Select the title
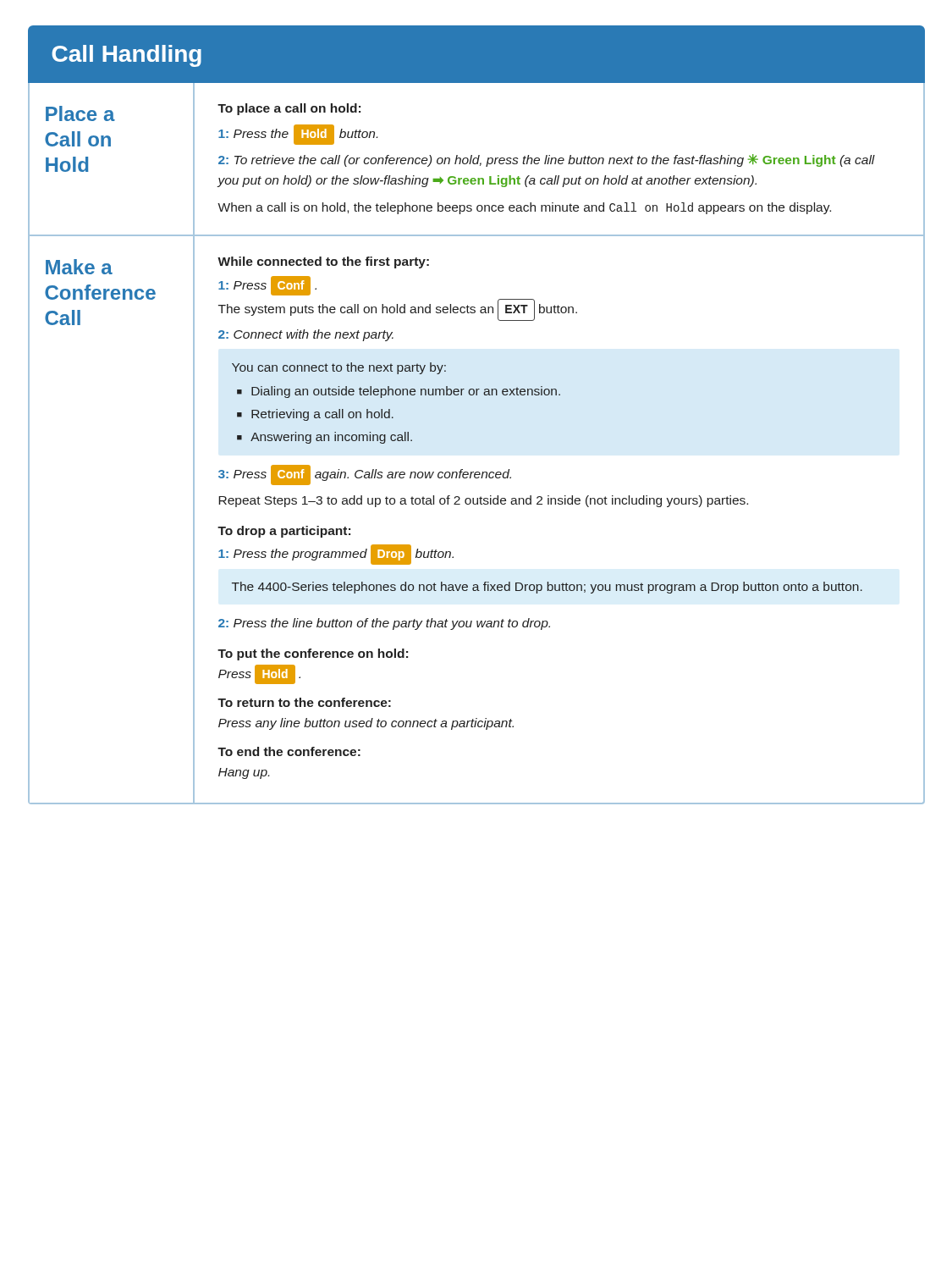 pos(127,54)
